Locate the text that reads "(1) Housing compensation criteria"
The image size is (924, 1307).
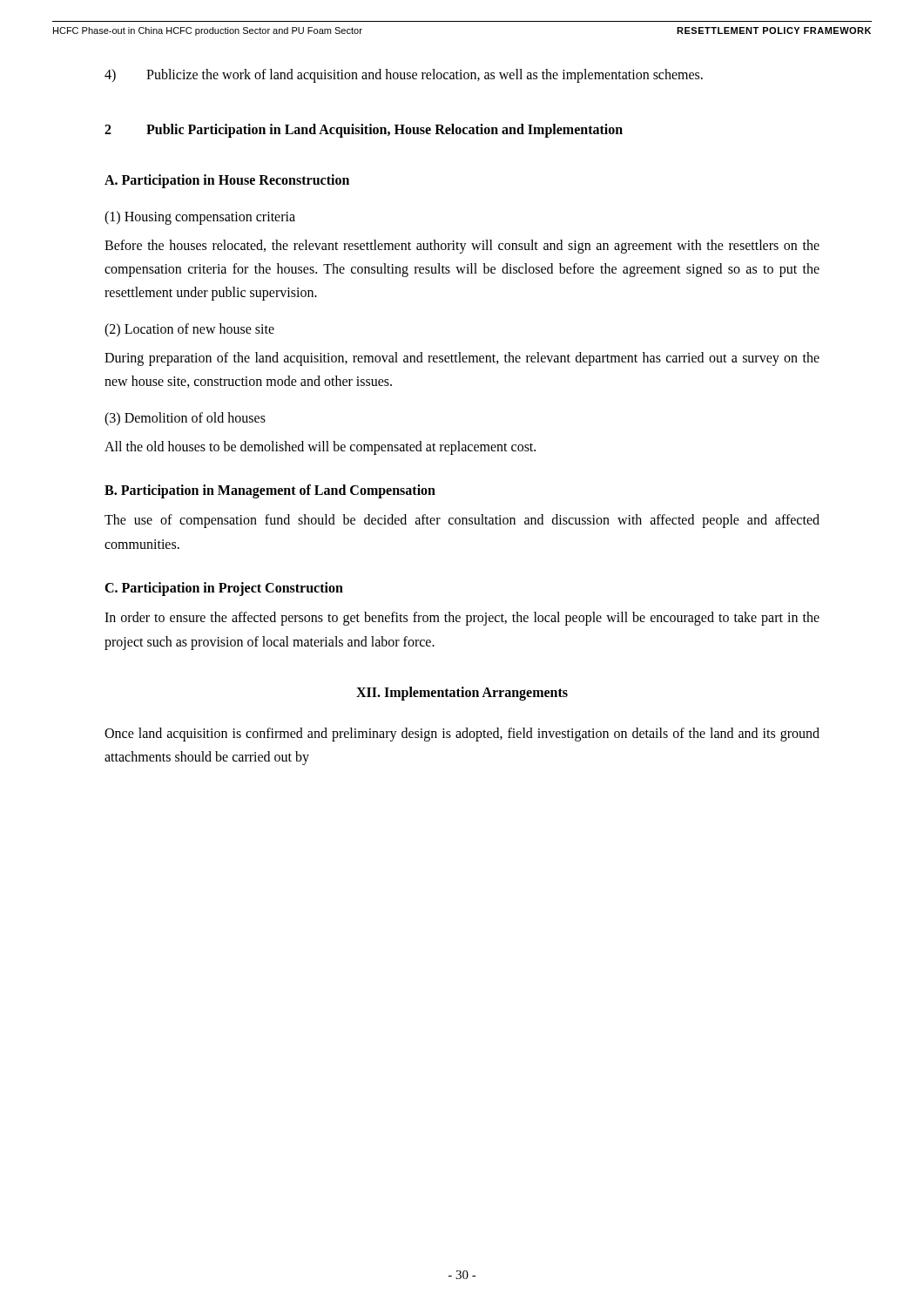click(x=200, y=217)
